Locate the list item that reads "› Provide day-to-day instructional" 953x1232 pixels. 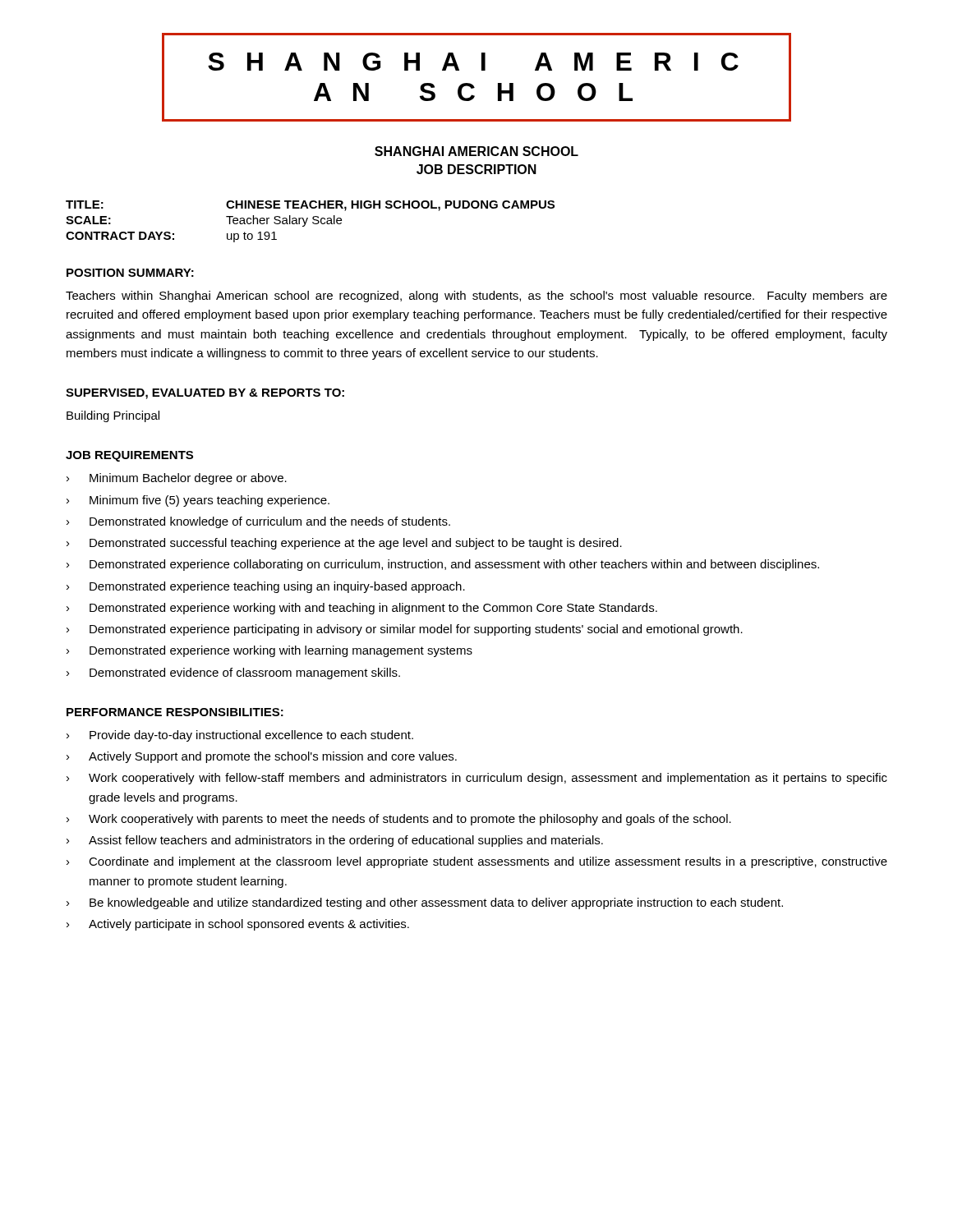coord(240,736)
